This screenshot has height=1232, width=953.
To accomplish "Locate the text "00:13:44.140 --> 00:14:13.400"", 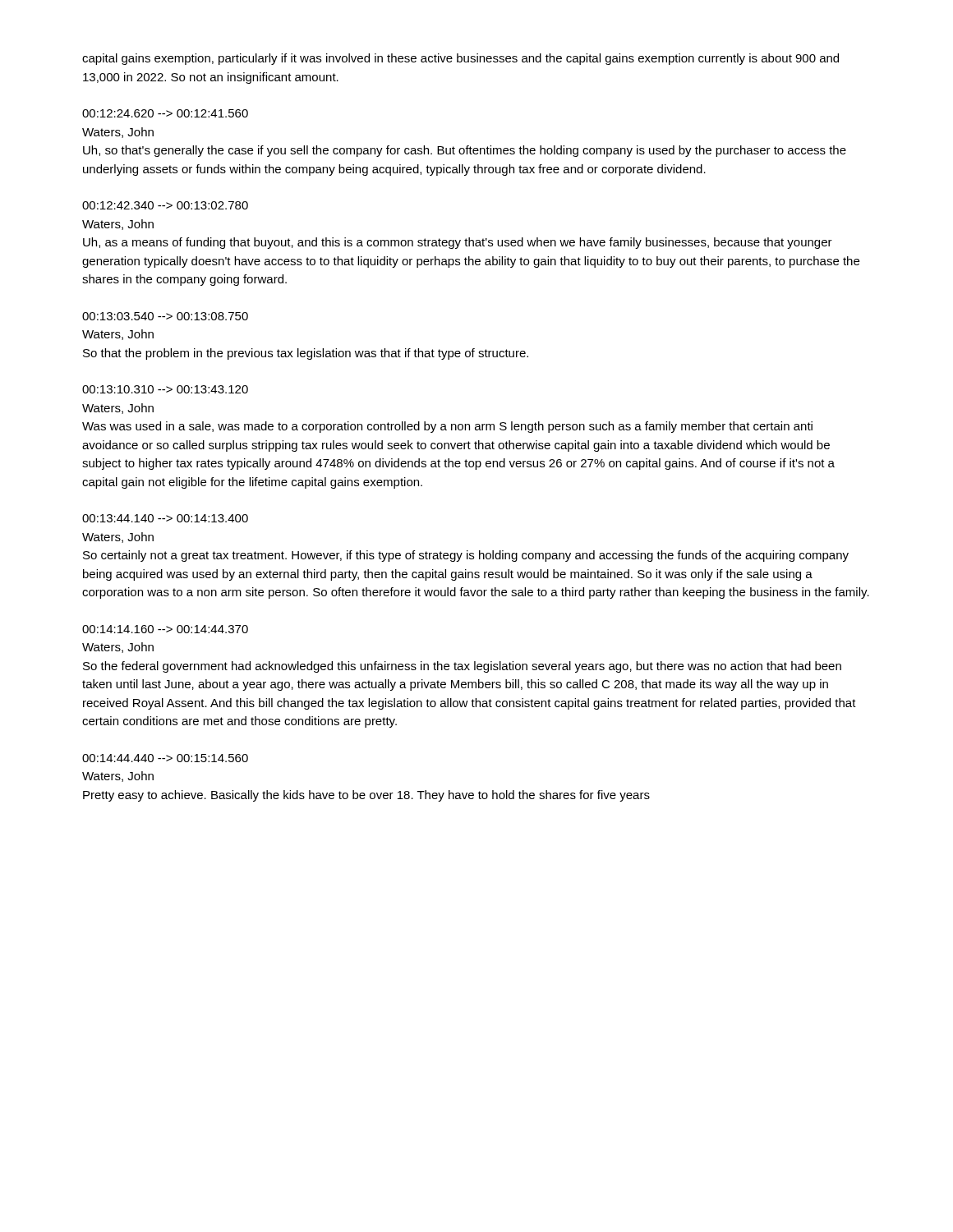I will [x=165, y=518].
